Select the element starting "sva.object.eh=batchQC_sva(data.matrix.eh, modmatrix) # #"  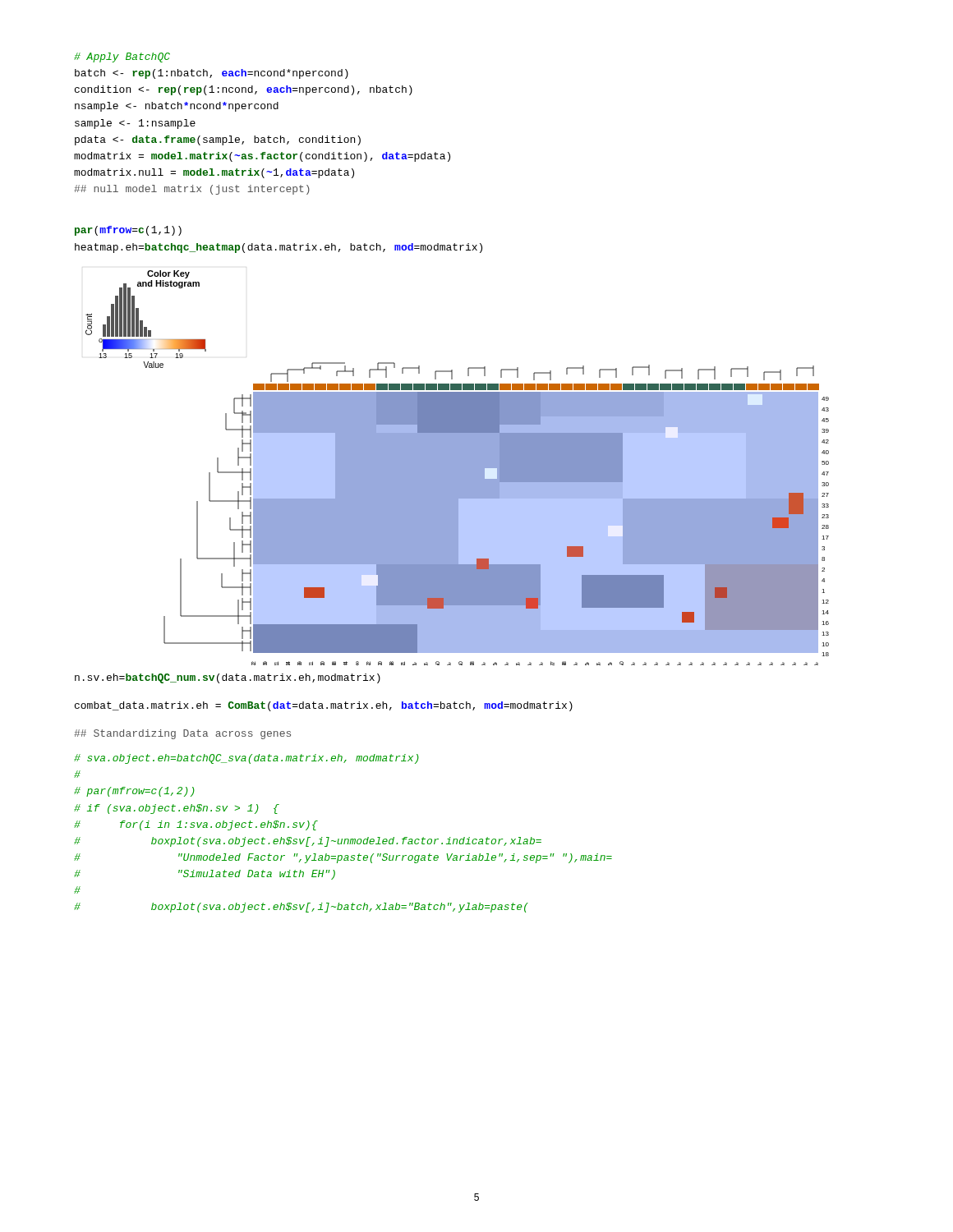[476, 834]
